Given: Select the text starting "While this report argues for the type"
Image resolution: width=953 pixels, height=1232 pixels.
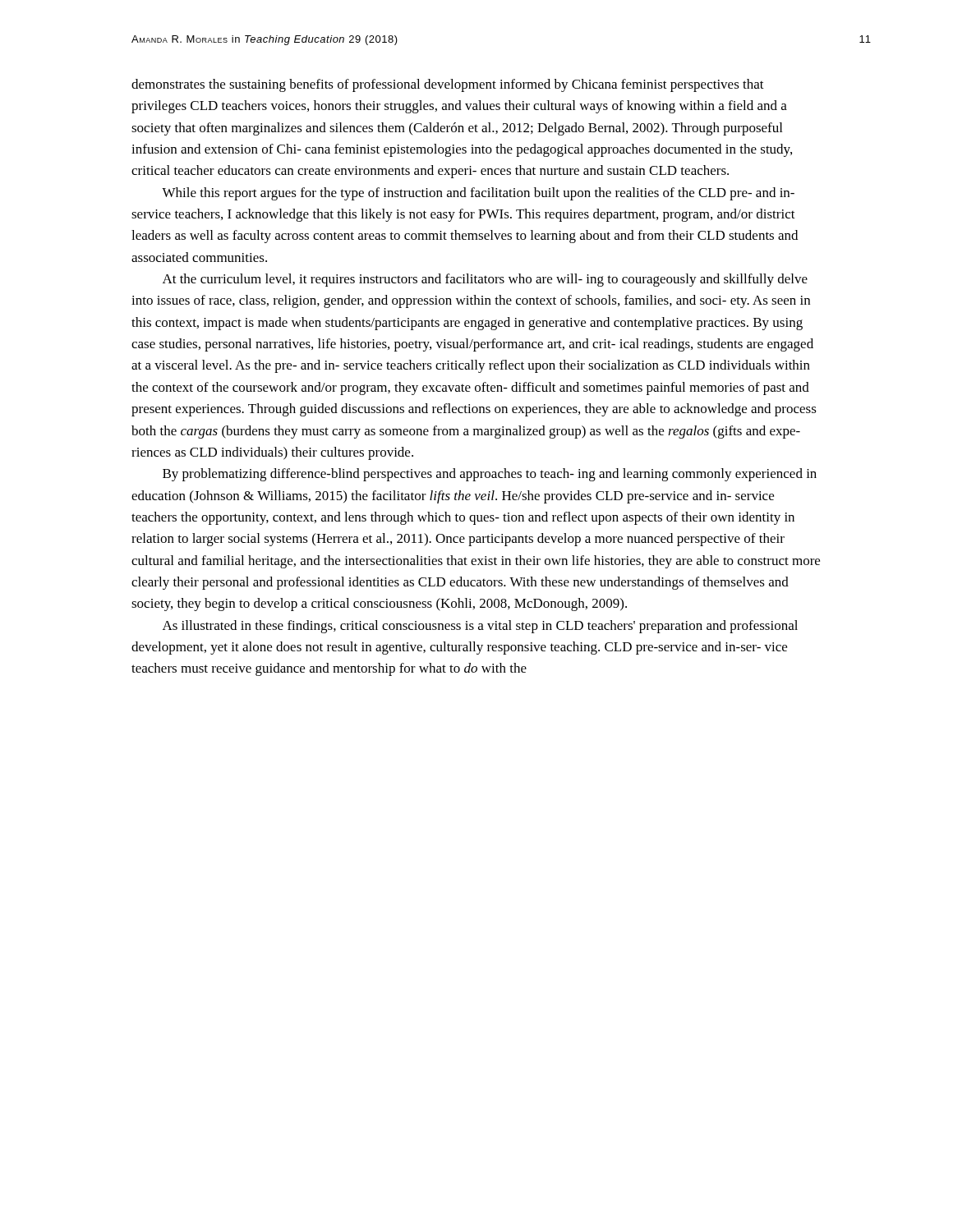Looking at the screenshot, I should click(476, 225).
